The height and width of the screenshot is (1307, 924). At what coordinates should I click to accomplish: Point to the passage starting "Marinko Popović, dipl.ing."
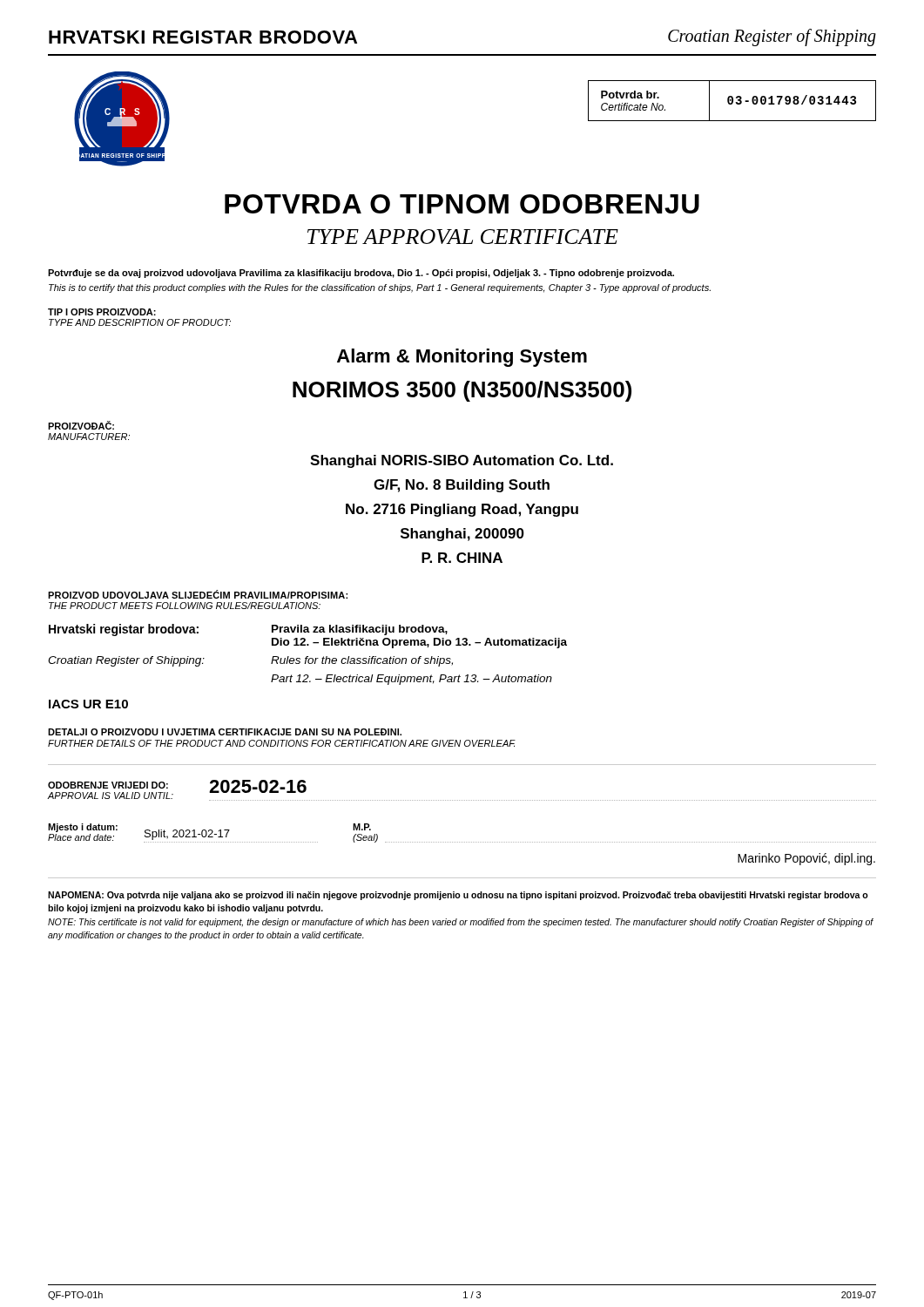click(x=807, y=859)
